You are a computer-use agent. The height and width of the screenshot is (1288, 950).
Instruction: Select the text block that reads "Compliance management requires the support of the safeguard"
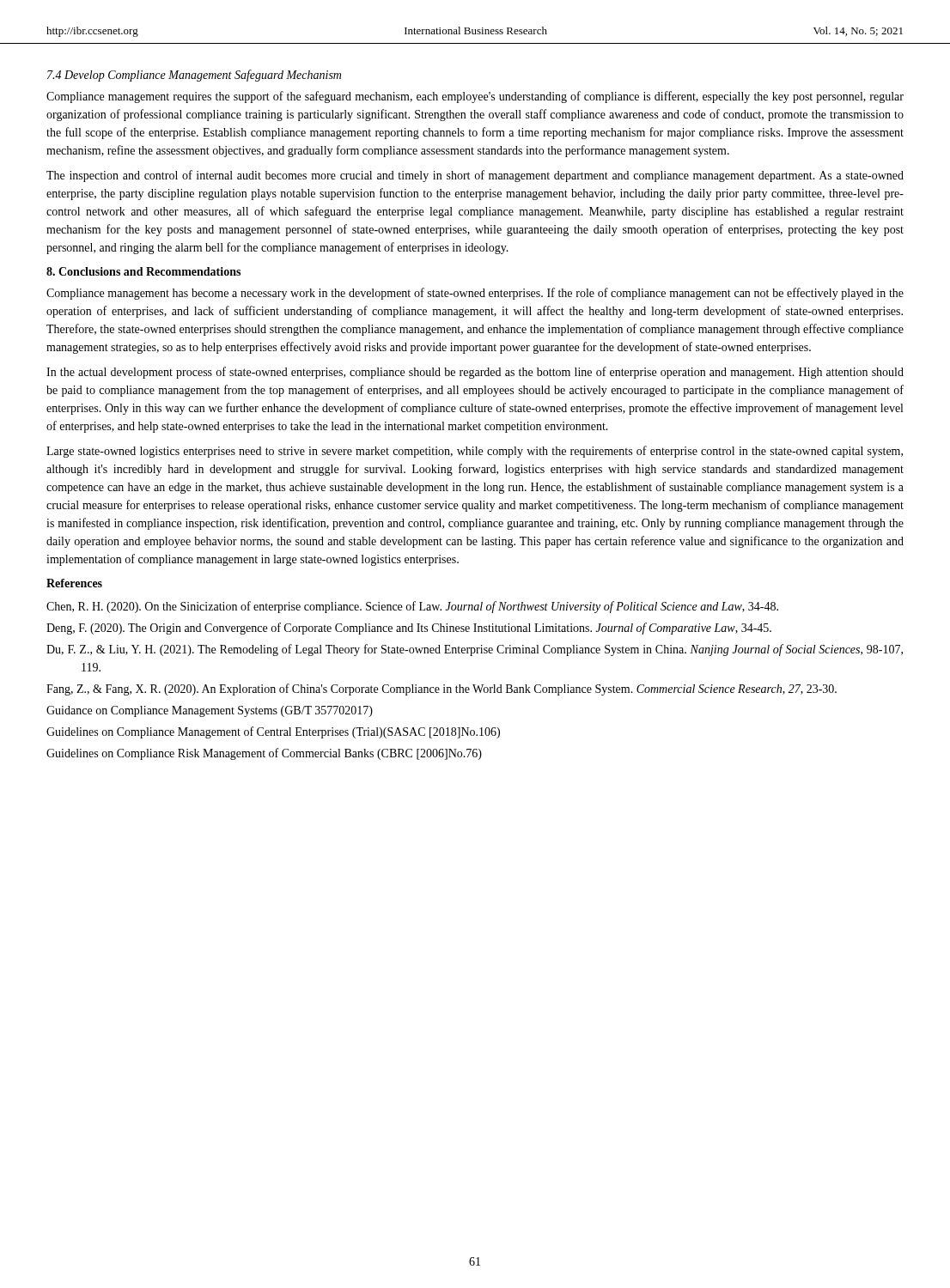coord(475,124)
